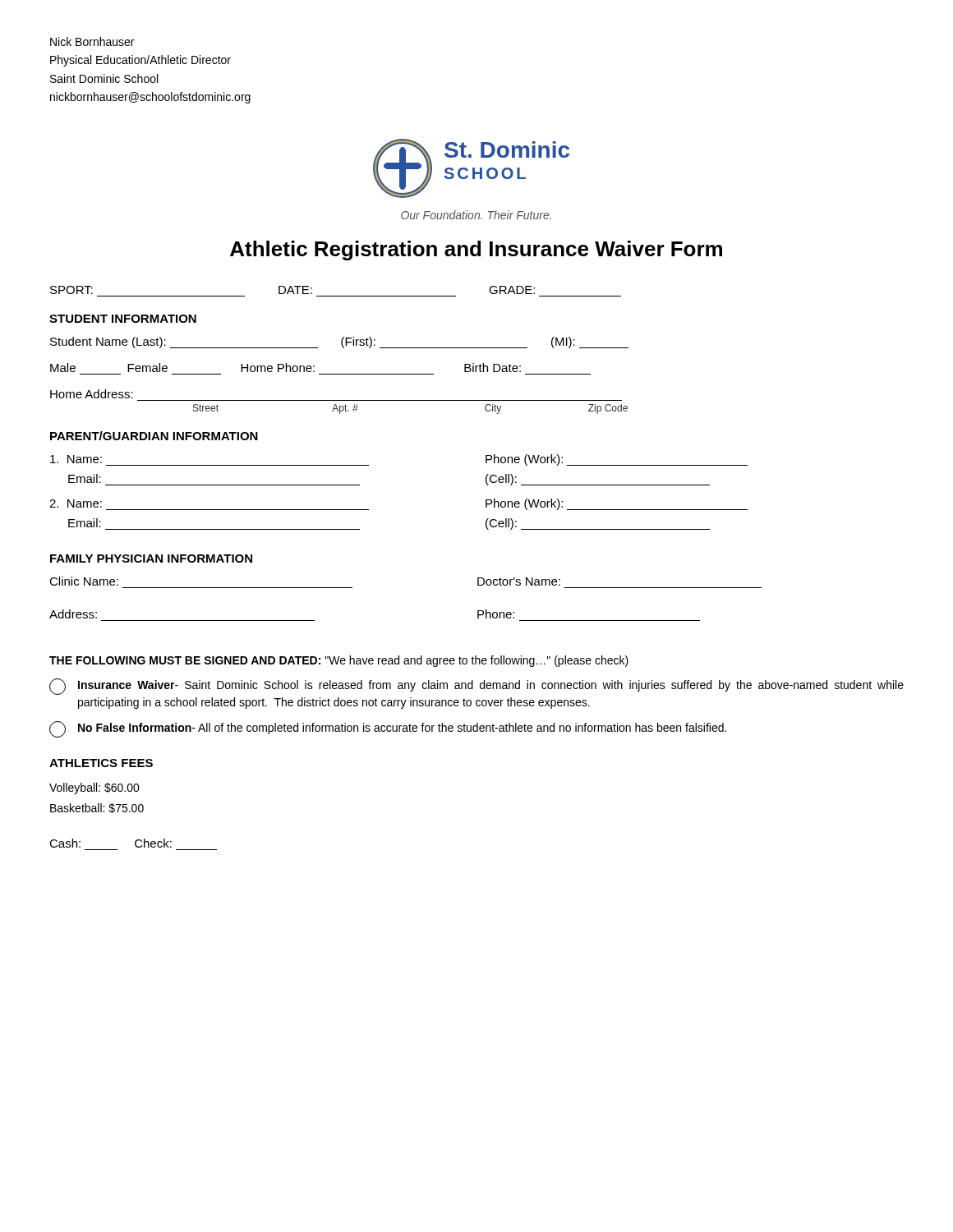Select the passage starting "ATHLETICS FEES"

(101, 762)
